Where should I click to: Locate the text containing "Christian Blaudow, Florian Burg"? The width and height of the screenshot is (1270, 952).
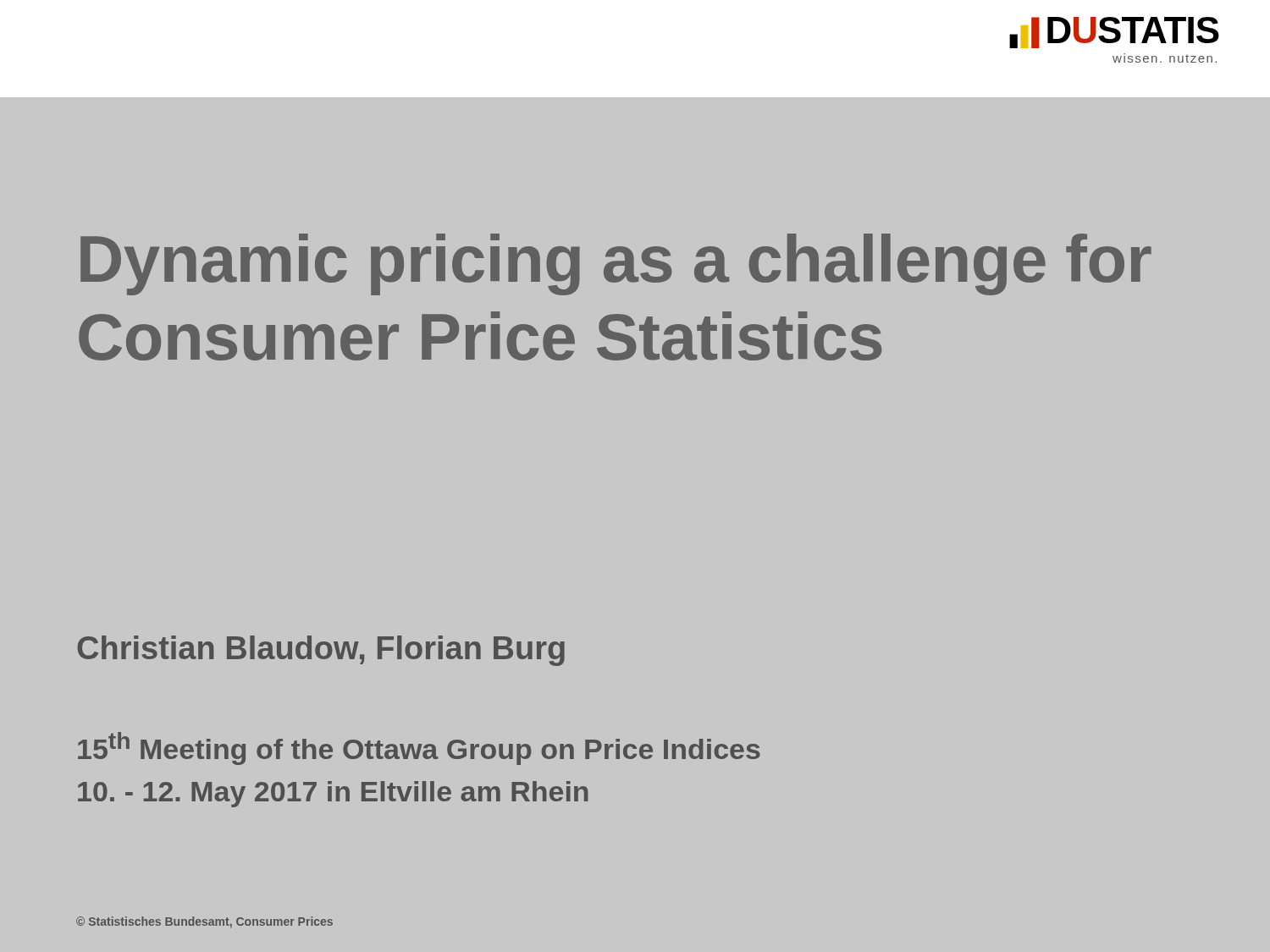(x=321, y=649)
